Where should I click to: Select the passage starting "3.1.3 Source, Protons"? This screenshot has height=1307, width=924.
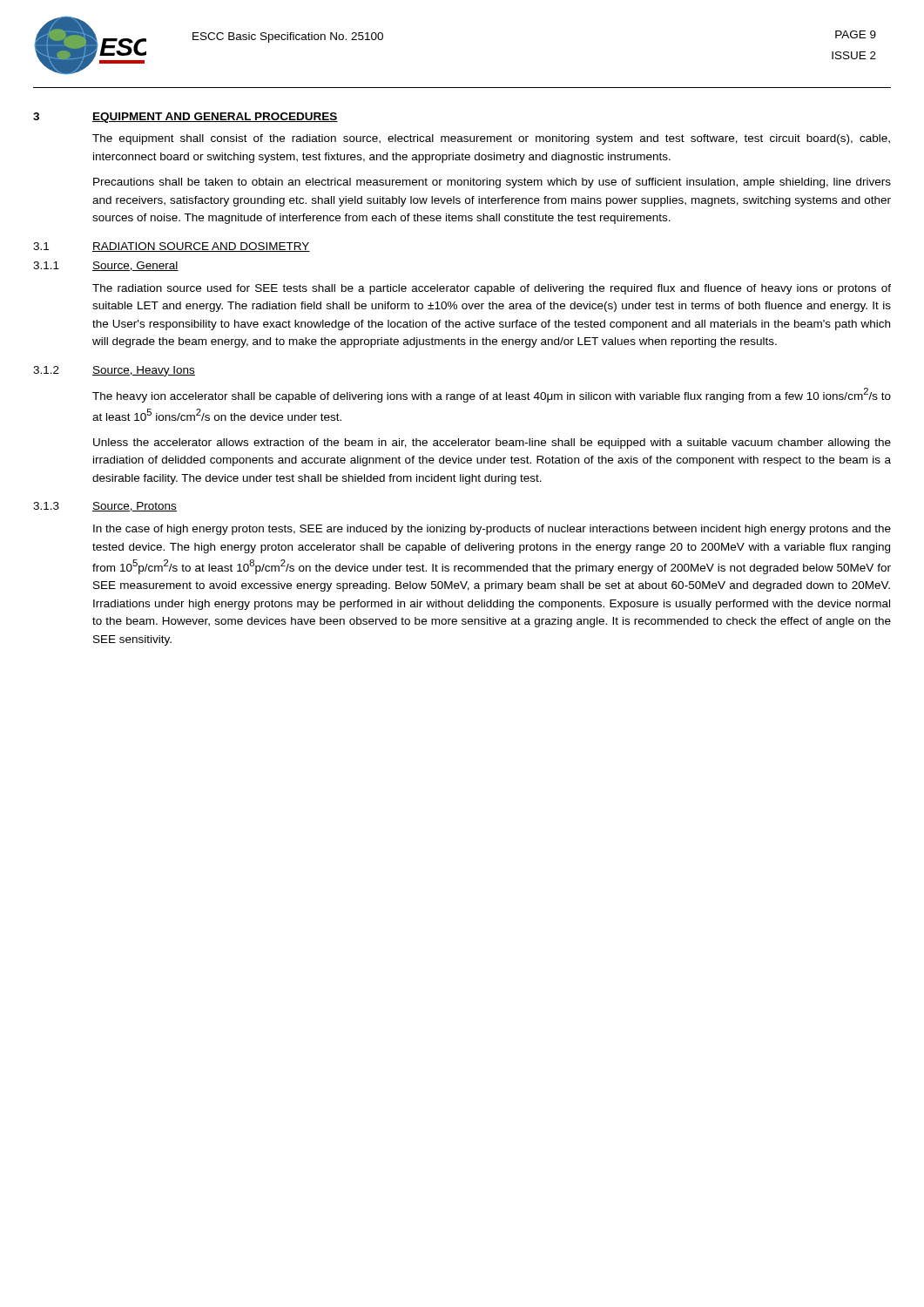(x=105, y=507)
